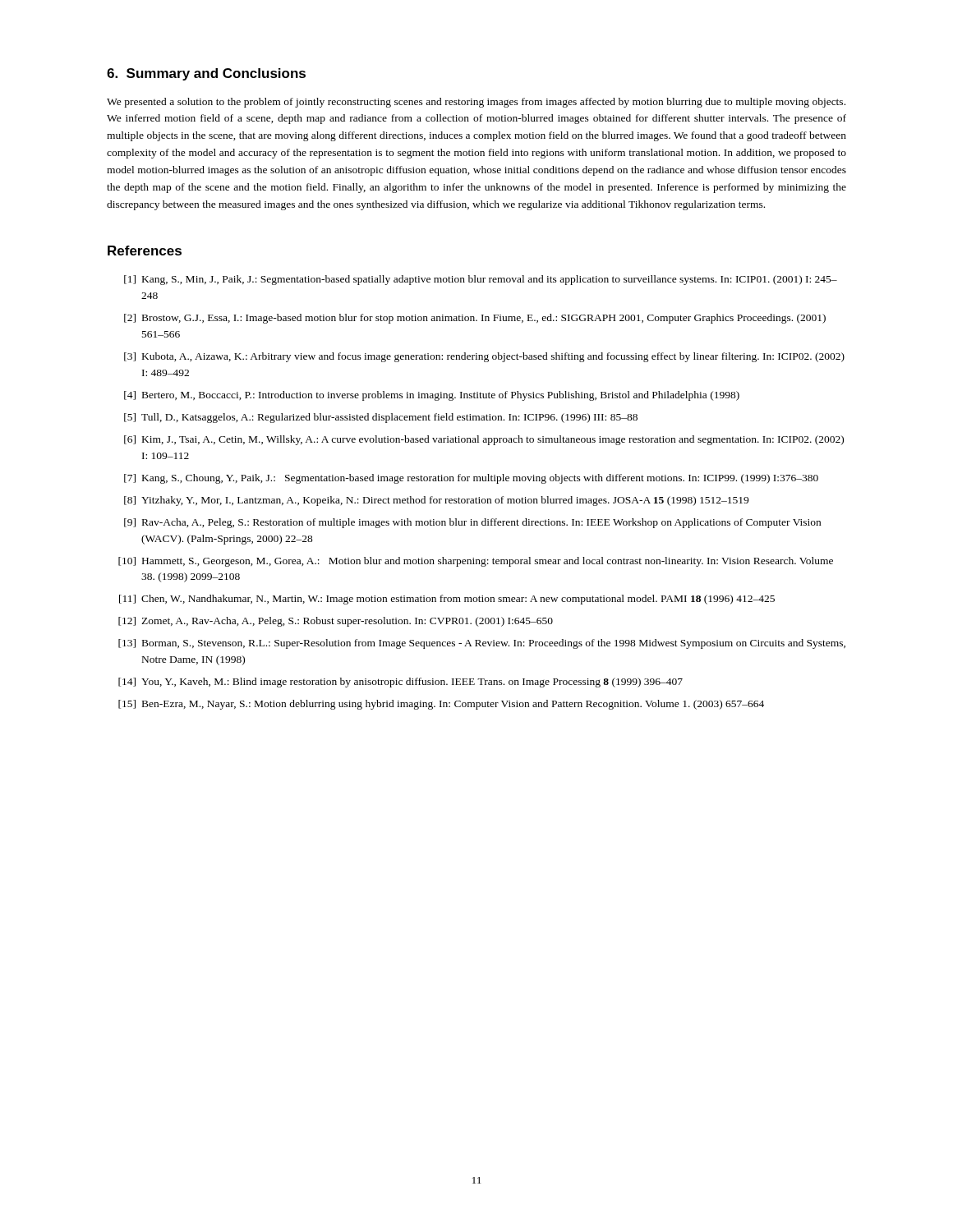Screen dimensions: 1232x953
Task: Find the text block with the text "We presented a solution to"
Action: [x=476, y=153]
